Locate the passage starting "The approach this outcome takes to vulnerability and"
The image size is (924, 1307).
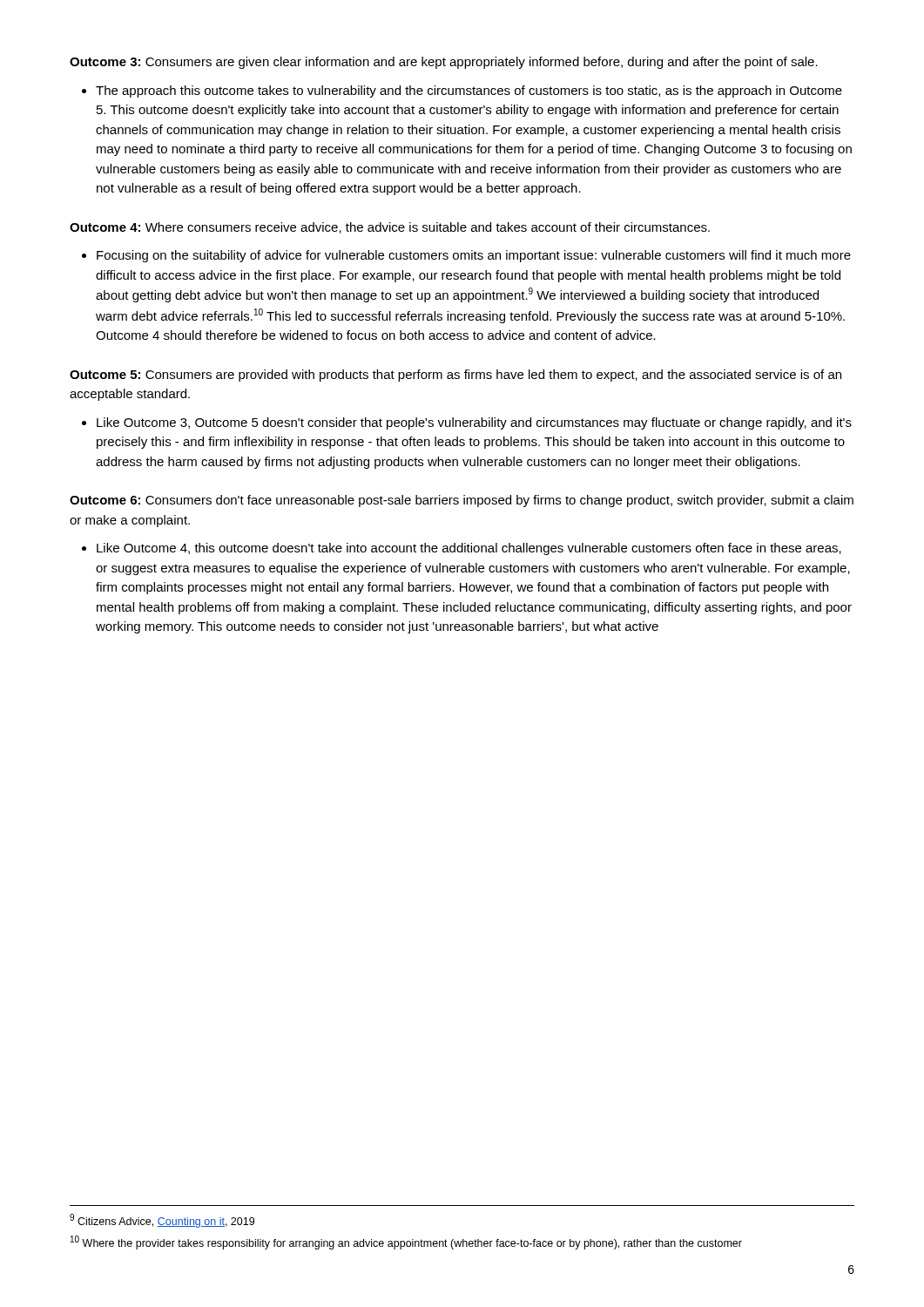pos(462,139)
